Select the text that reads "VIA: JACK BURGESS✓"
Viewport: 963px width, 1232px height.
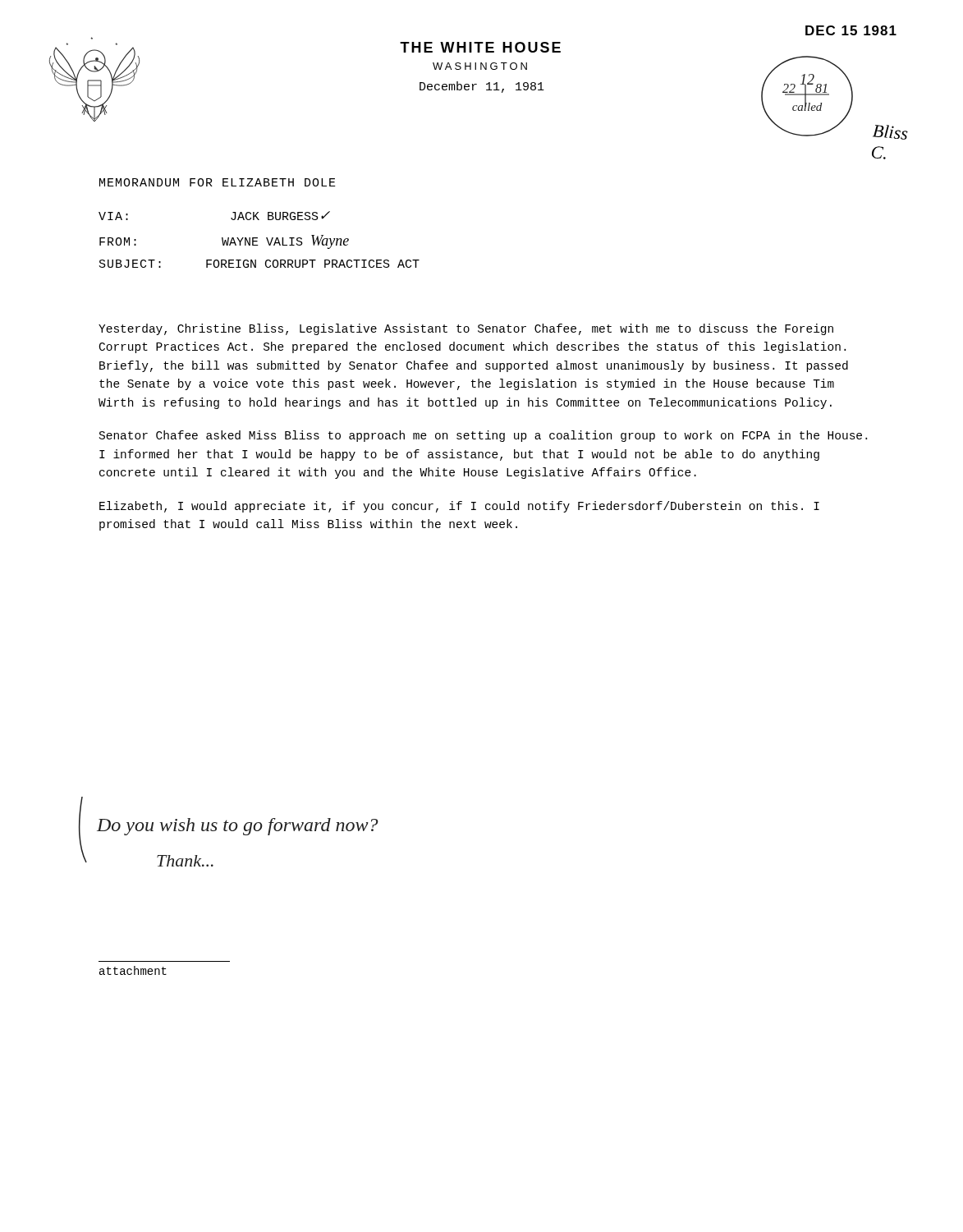point(110,216)
